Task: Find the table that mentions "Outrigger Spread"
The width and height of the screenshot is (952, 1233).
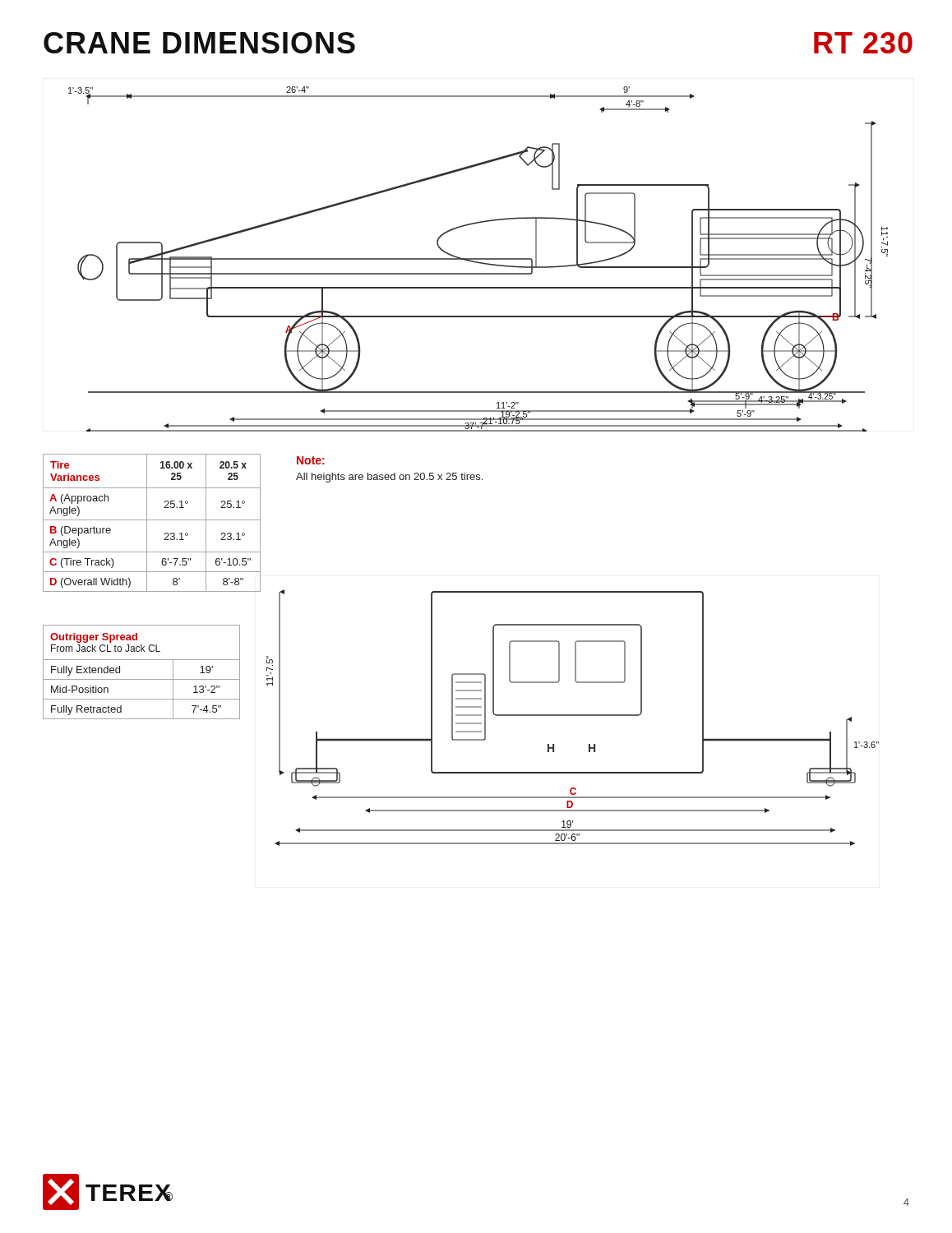Action: 141,672
